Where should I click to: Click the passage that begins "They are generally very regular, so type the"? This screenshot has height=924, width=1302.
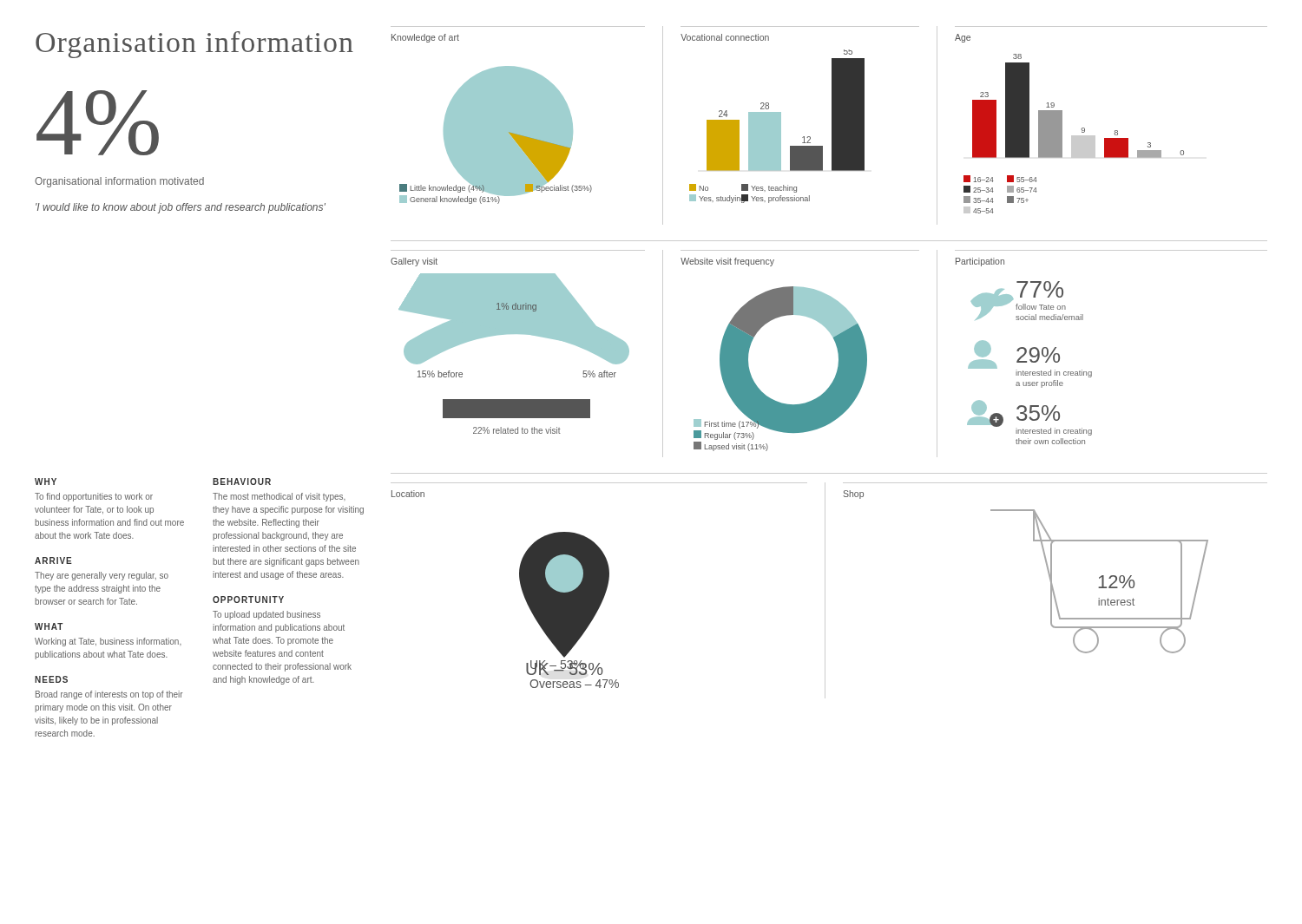click(x=102, y=589)
